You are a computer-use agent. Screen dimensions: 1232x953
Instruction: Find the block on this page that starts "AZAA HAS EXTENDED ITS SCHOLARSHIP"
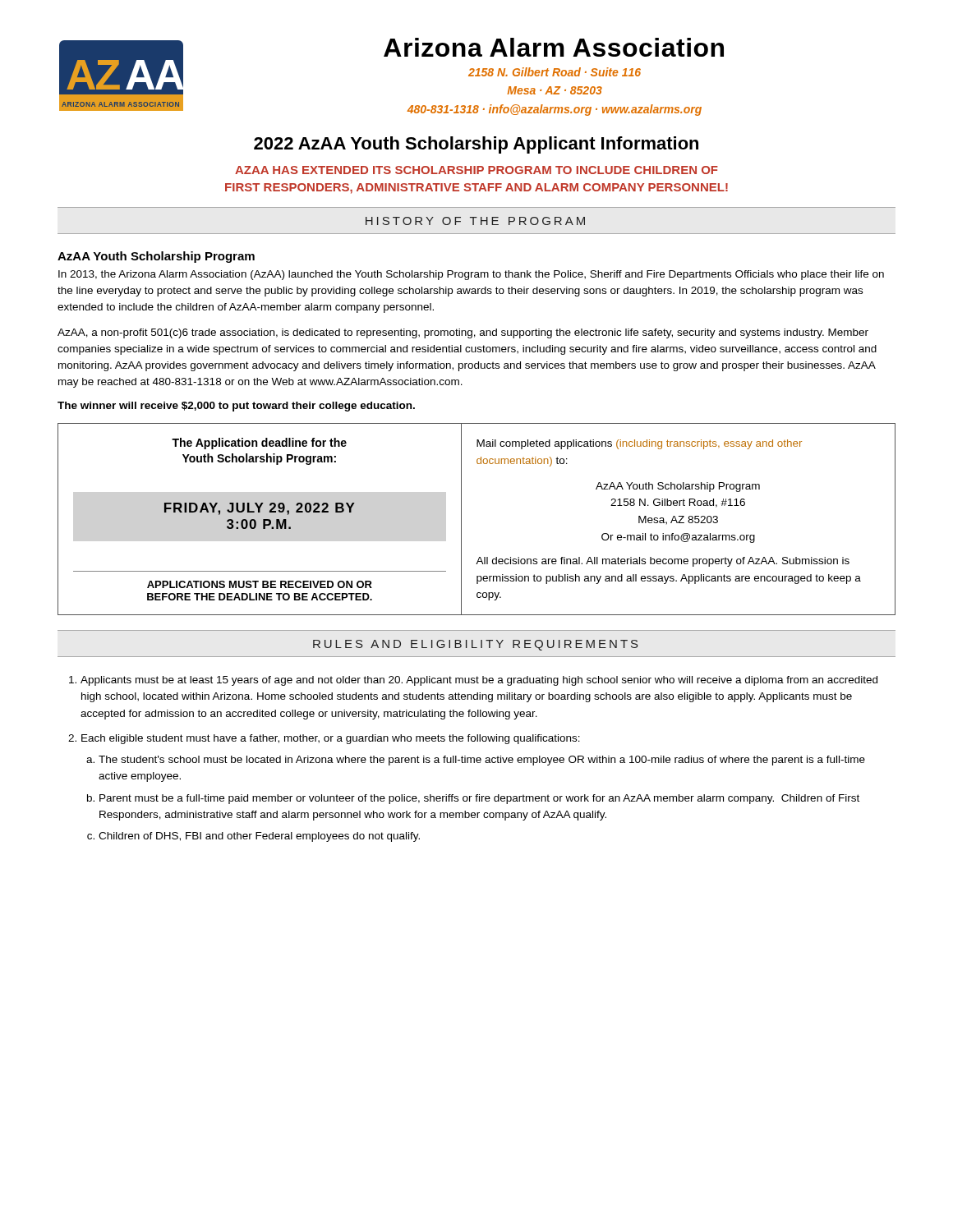pos(476,178)
